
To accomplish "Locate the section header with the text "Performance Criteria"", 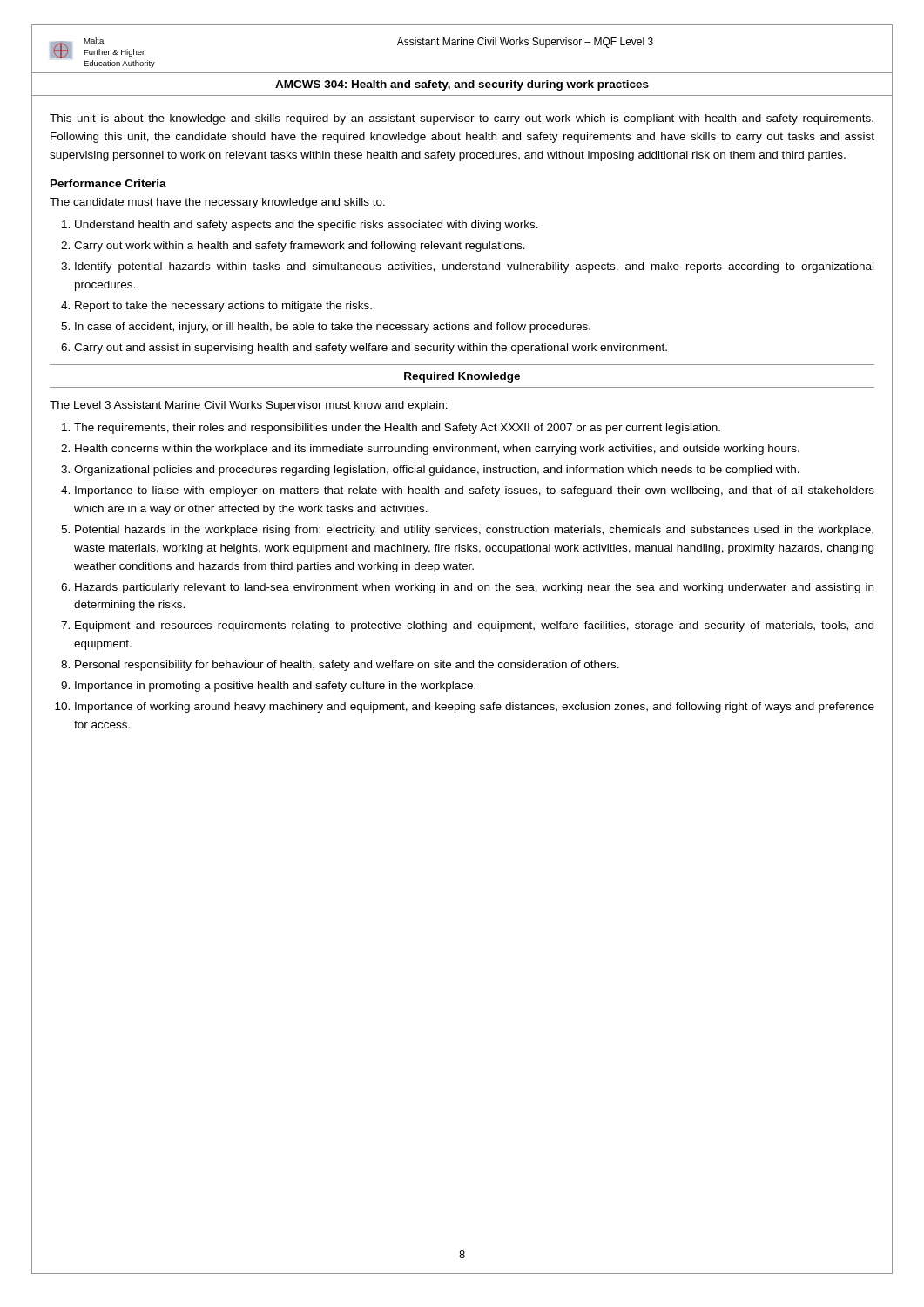I will click(x=108, y=184).
